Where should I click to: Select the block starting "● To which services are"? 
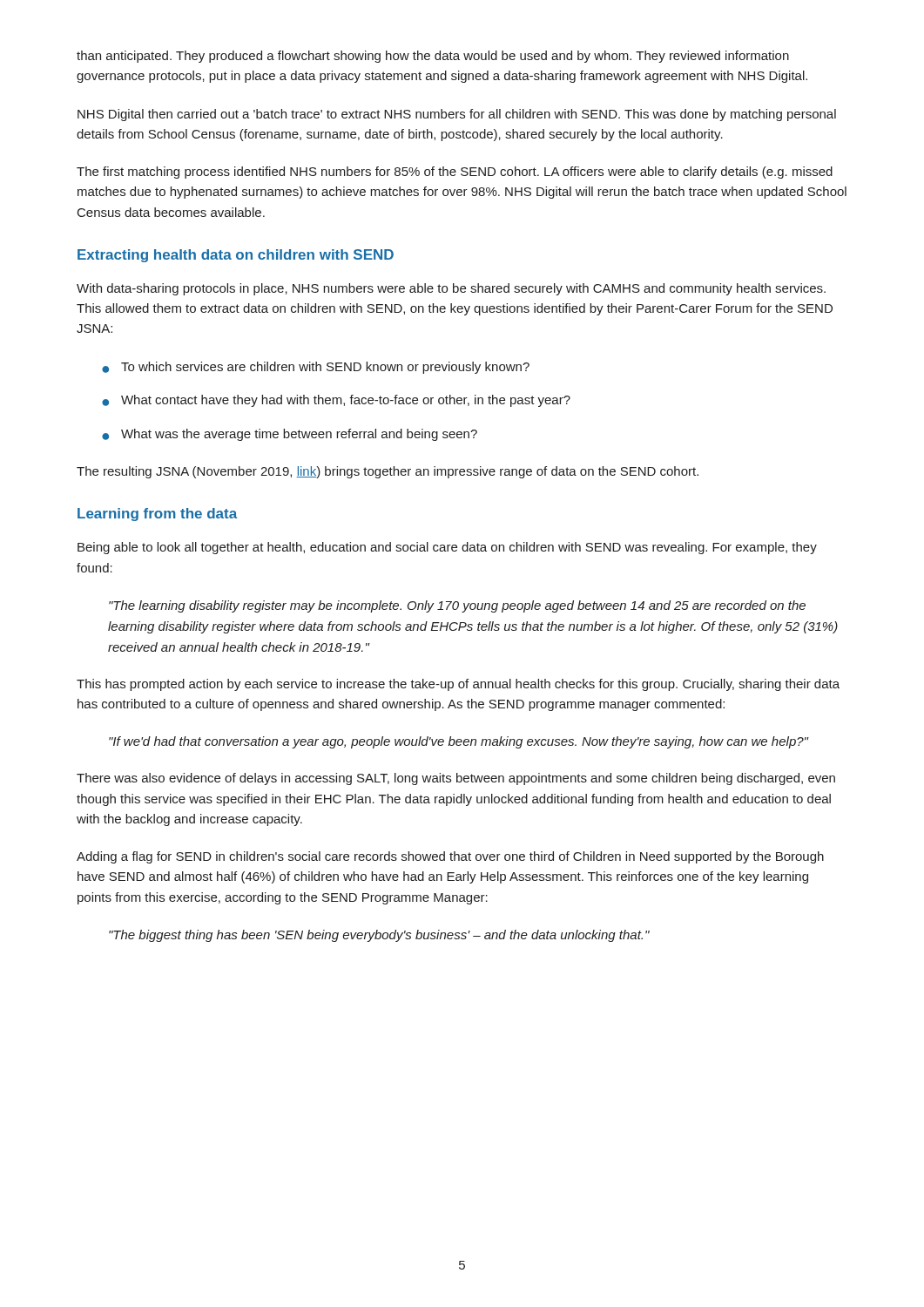coord(315,369)
